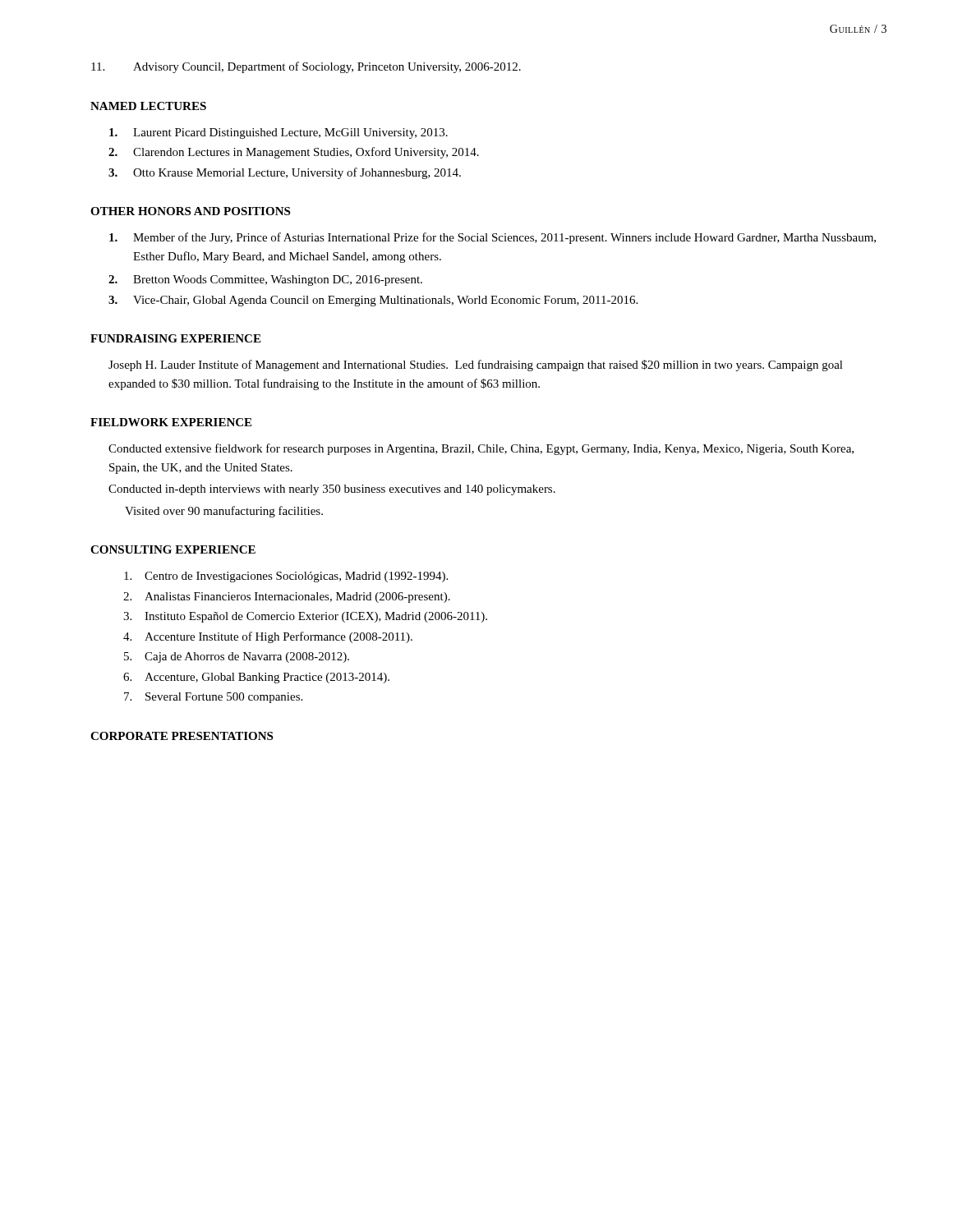Locate the text block starting "2. Bretton Woods Committee,"

[x=266, y=279]
